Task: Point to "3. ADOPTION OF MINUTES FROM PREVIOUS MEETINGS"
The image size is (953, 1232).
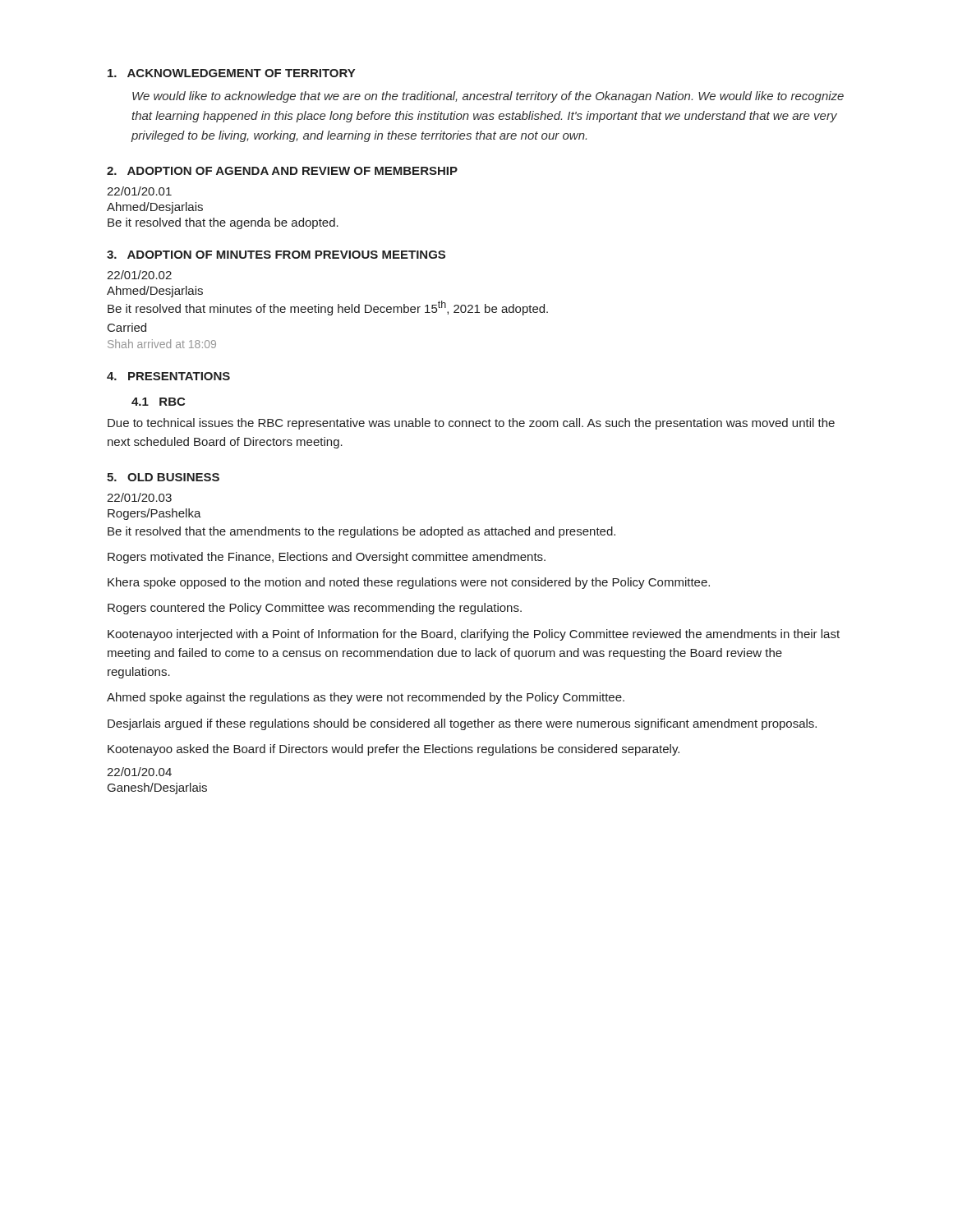Action: (276, 254)
